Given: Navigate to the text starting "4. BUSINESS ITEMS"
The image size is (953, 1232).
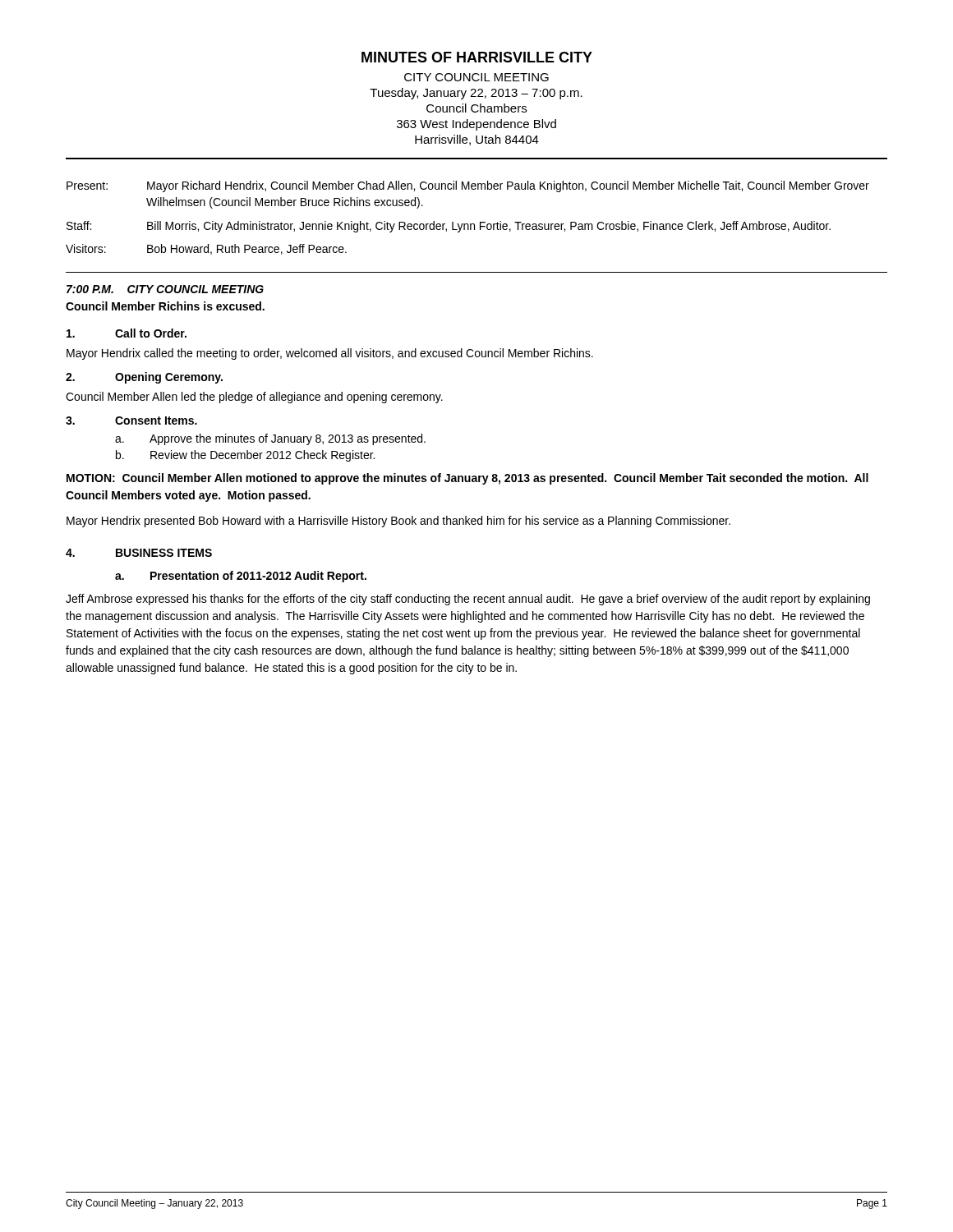Looking at the screenshot, I should point(139,553).
